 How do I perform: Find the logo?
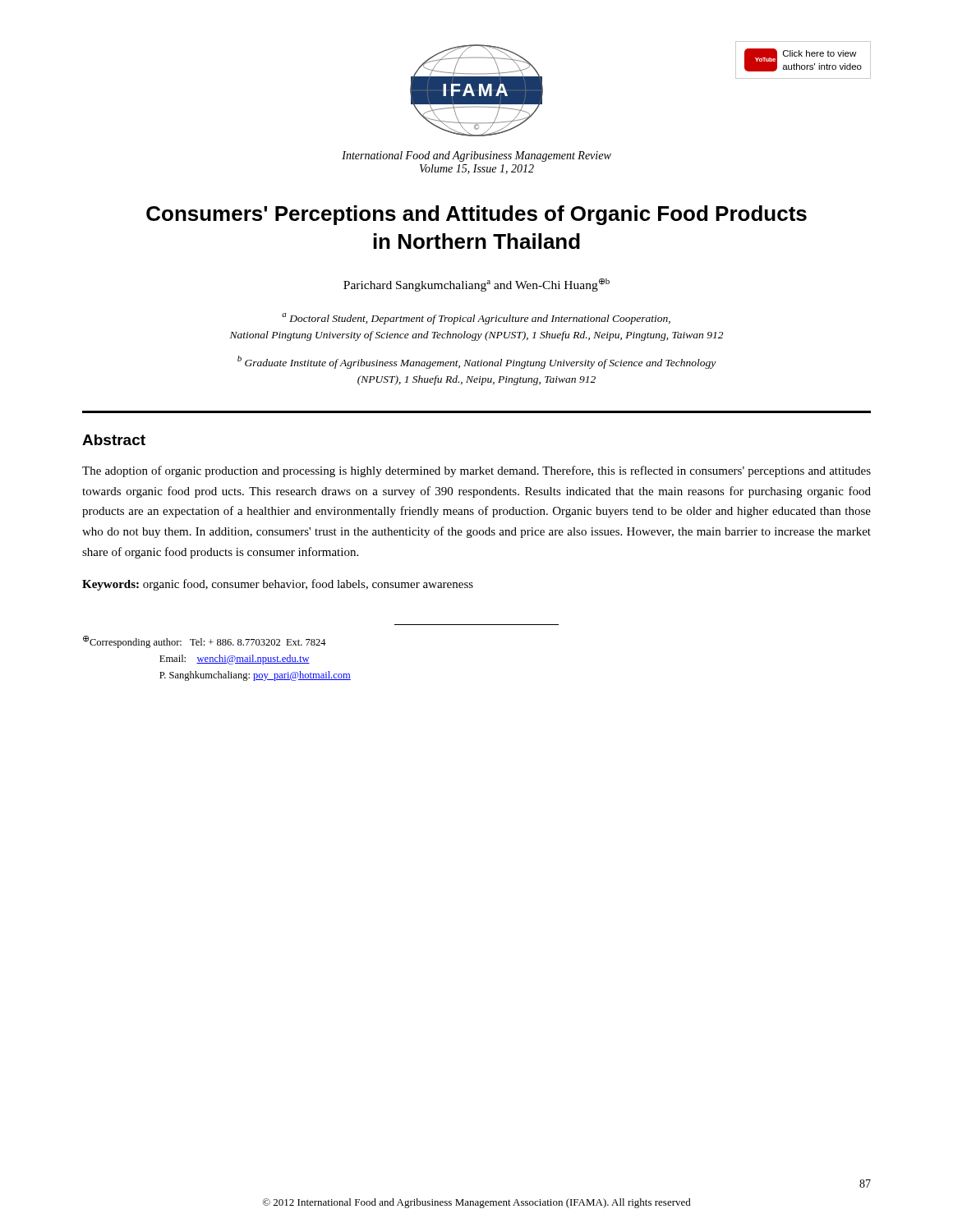(803, 60)
